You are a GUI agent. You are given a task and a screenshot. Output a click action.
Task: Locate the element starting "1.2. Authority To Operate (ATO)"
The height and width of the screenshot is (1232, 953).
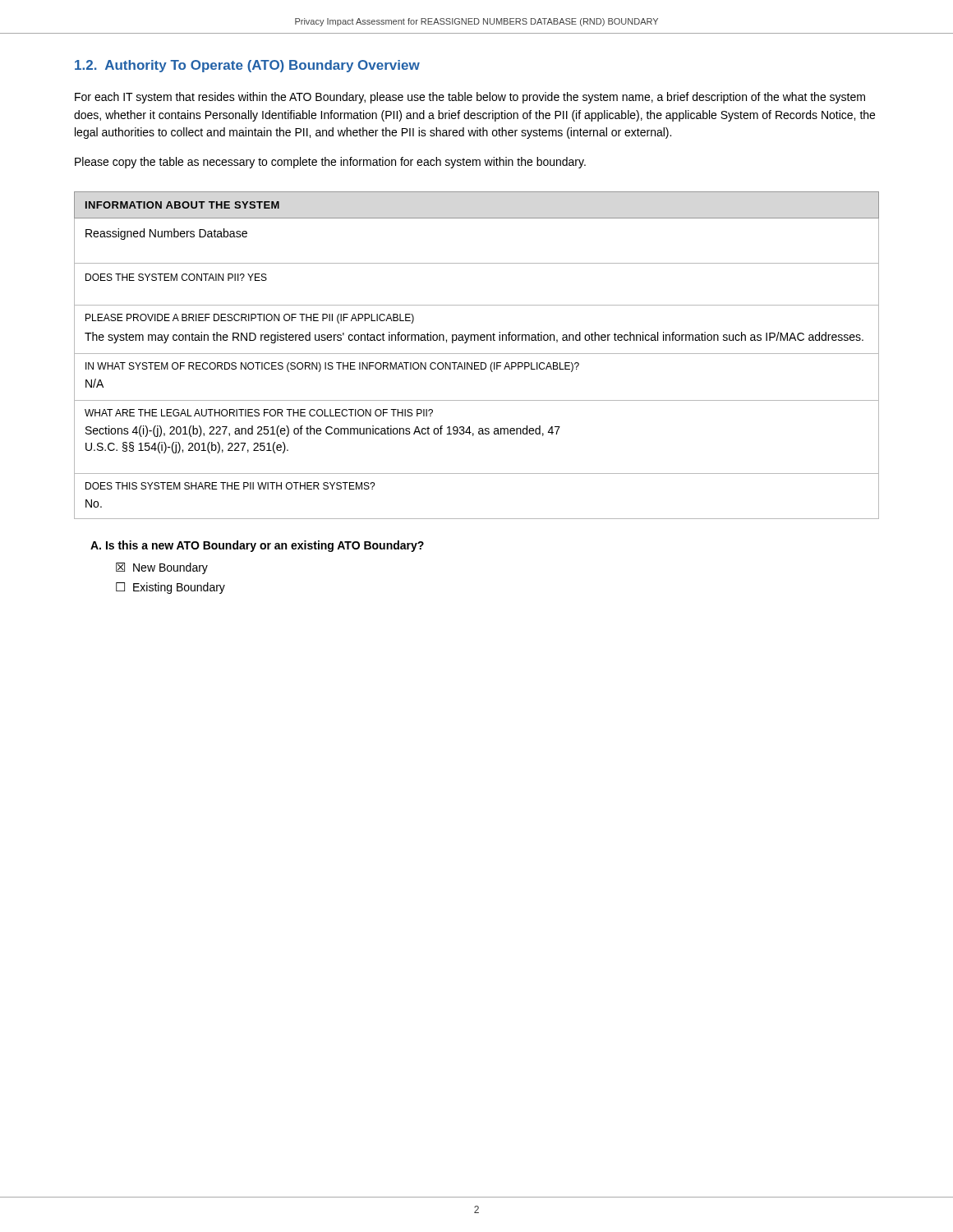pyautogui.click(x=247, y=65)
